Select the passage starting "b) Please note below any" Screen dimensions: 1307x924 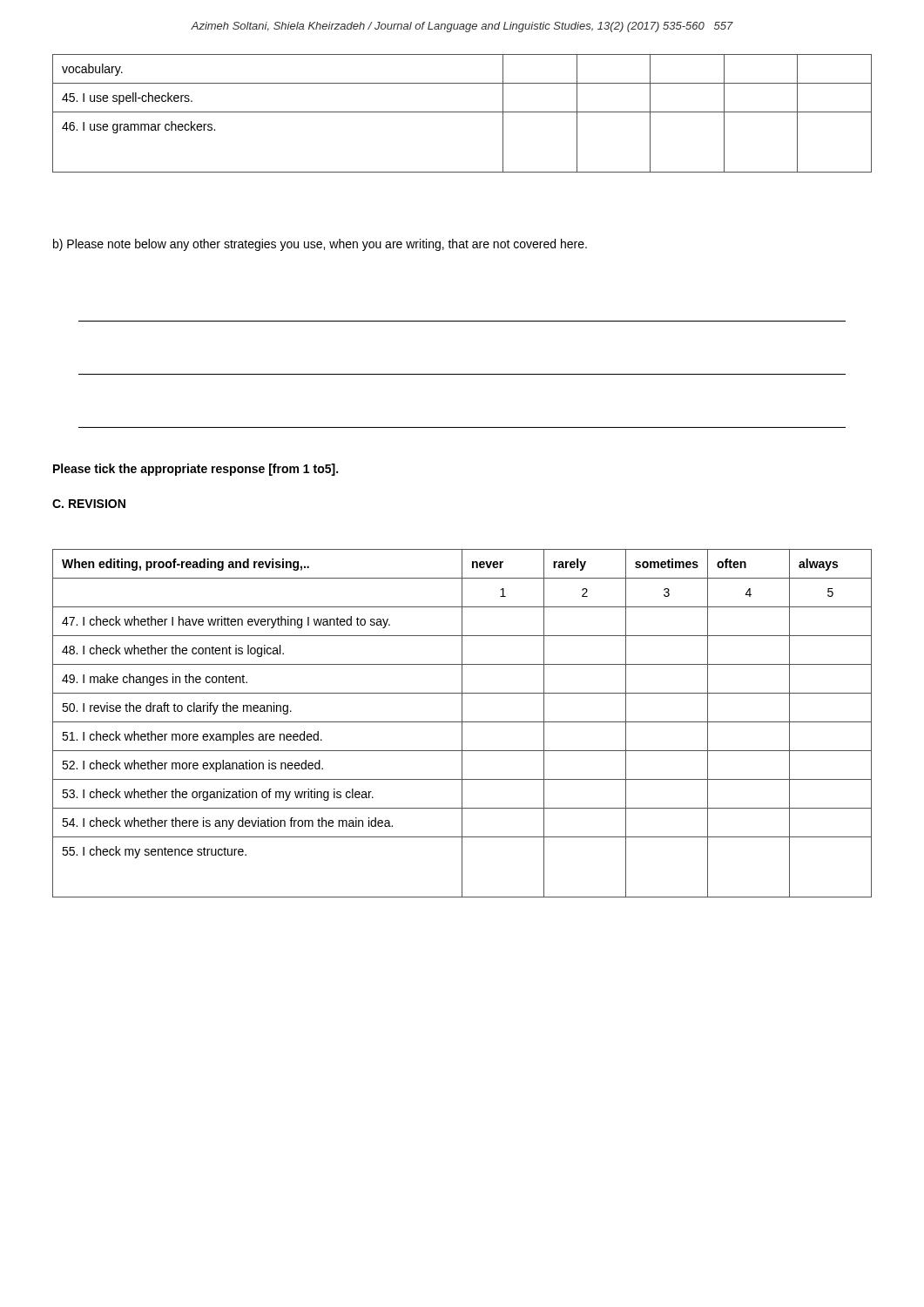[320, 244]
